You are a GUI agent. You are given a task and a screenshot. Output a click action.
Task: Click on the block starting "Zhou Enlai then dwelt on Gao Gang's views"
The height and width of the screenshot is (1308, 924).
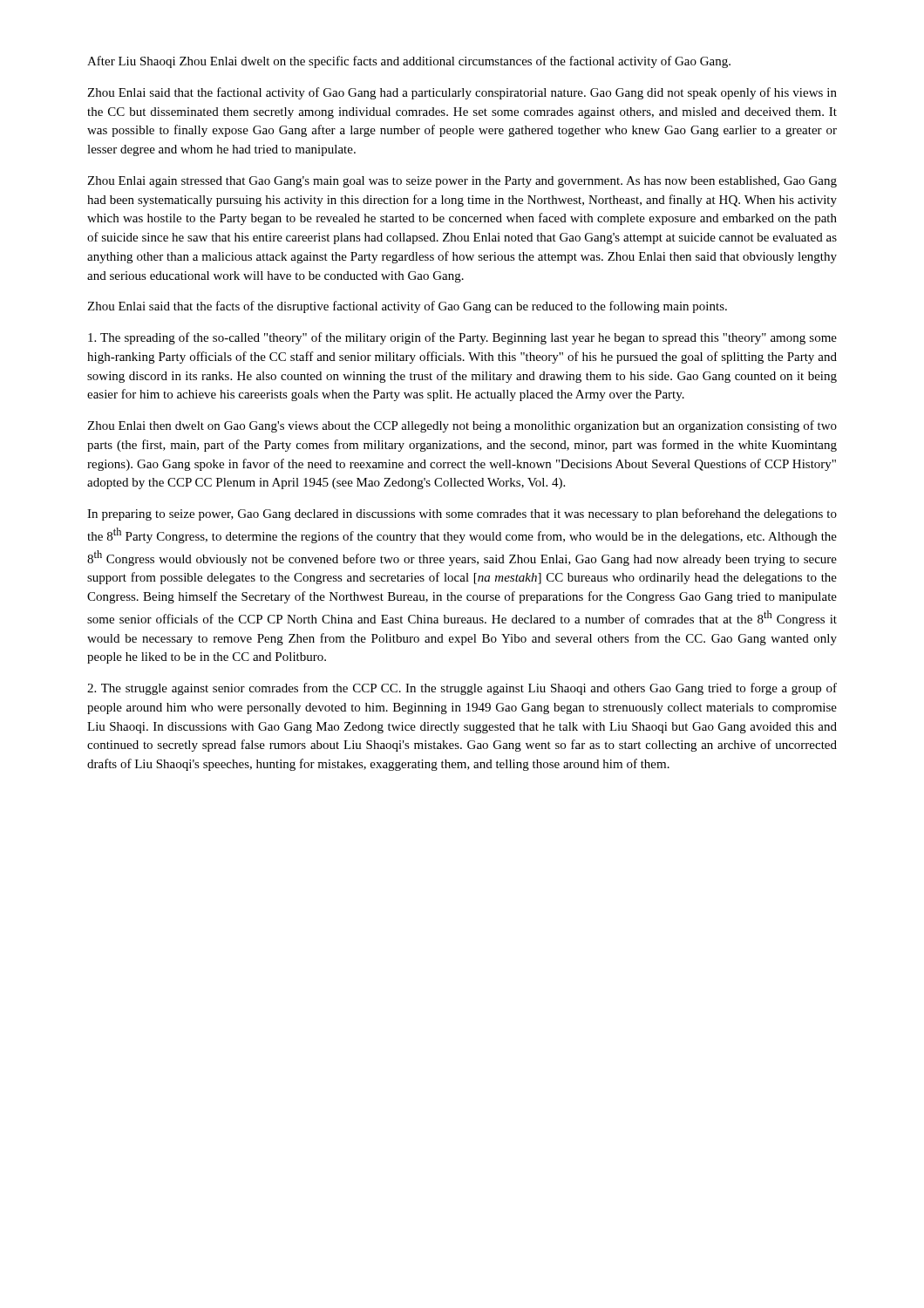pos(462,454)
